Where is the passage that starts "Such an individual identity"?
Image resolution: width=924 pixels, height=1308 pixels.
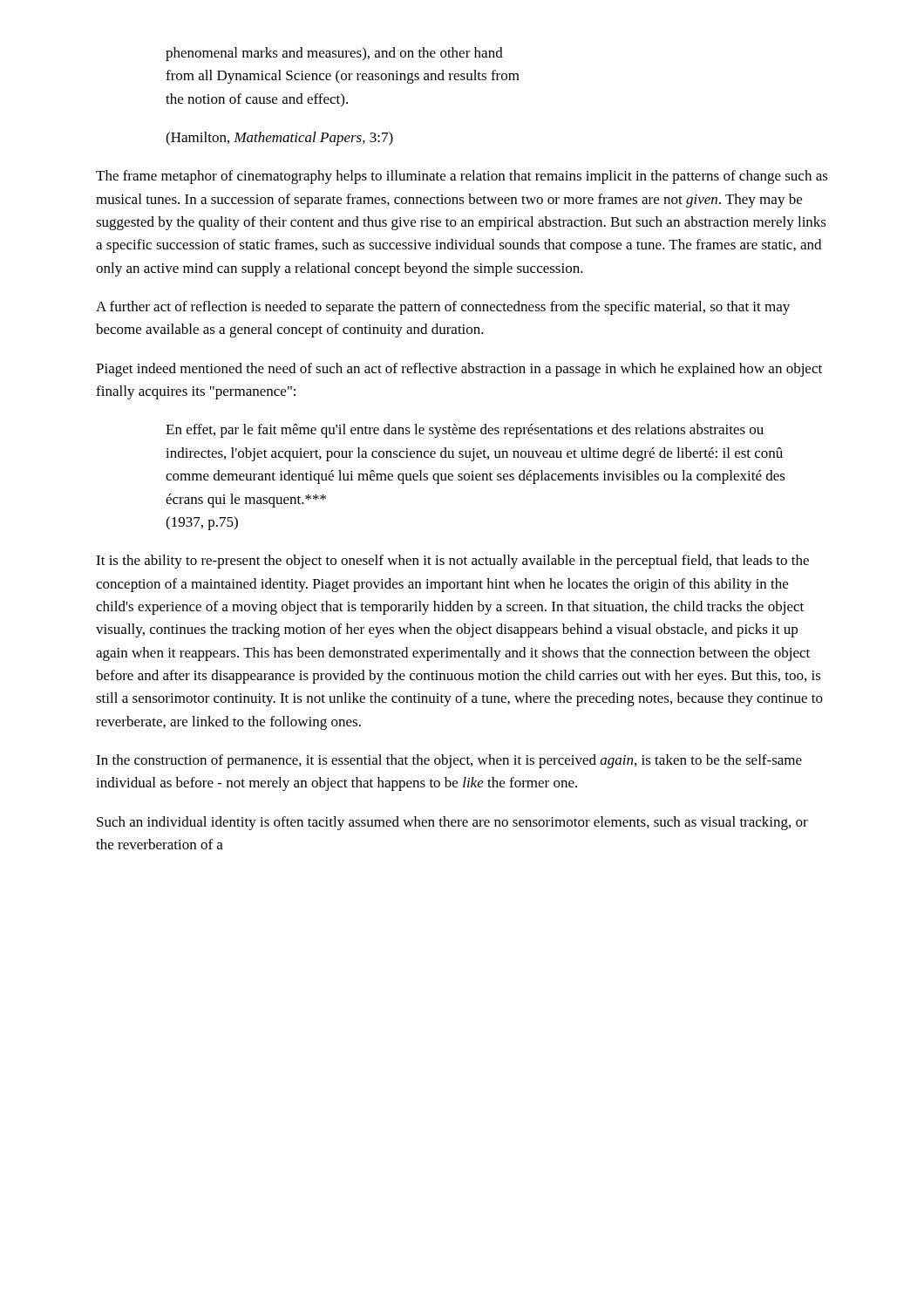(x=452, y=833)
